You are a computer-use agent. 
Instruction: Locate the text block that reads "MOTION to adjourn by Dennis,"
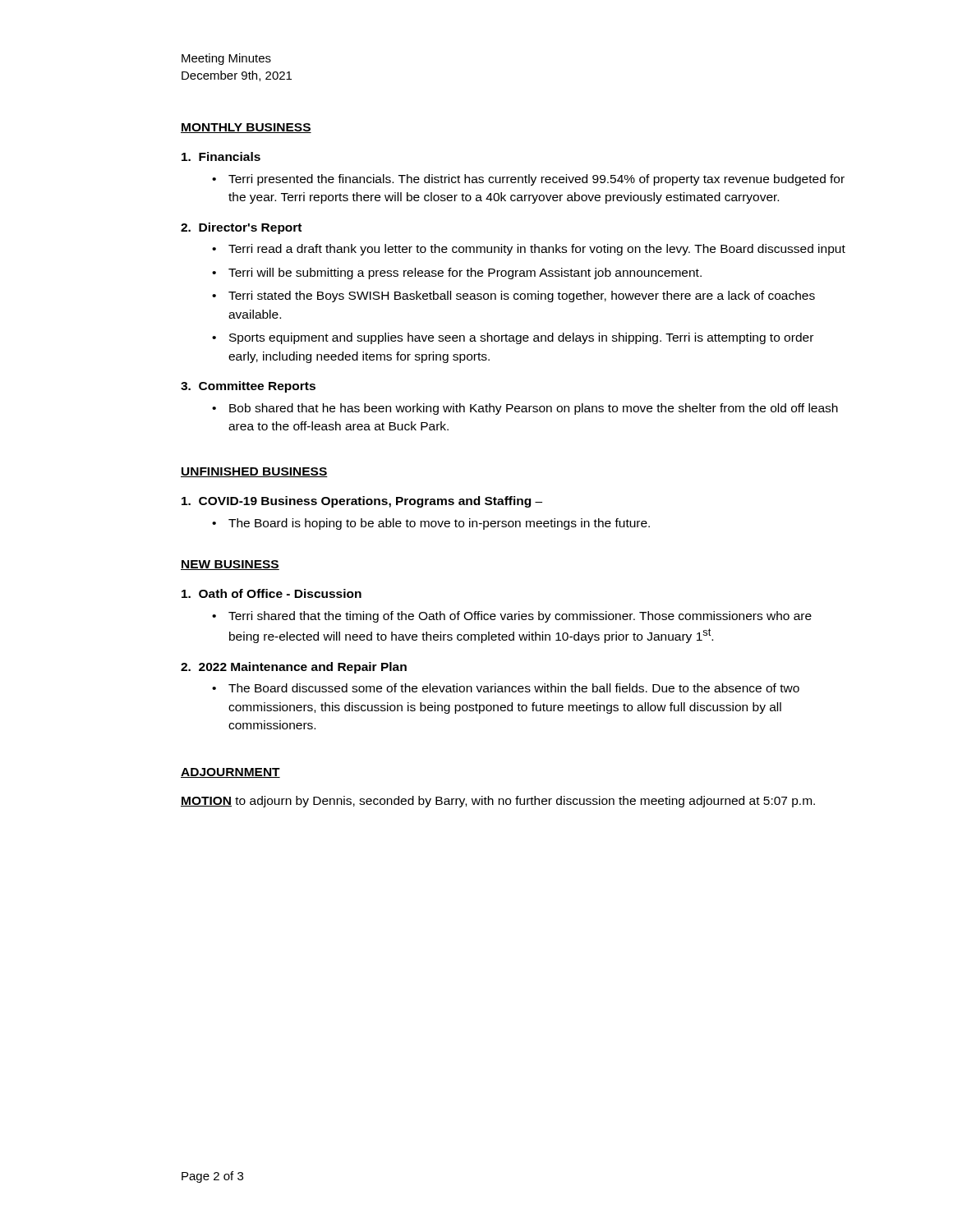[498, 801]
